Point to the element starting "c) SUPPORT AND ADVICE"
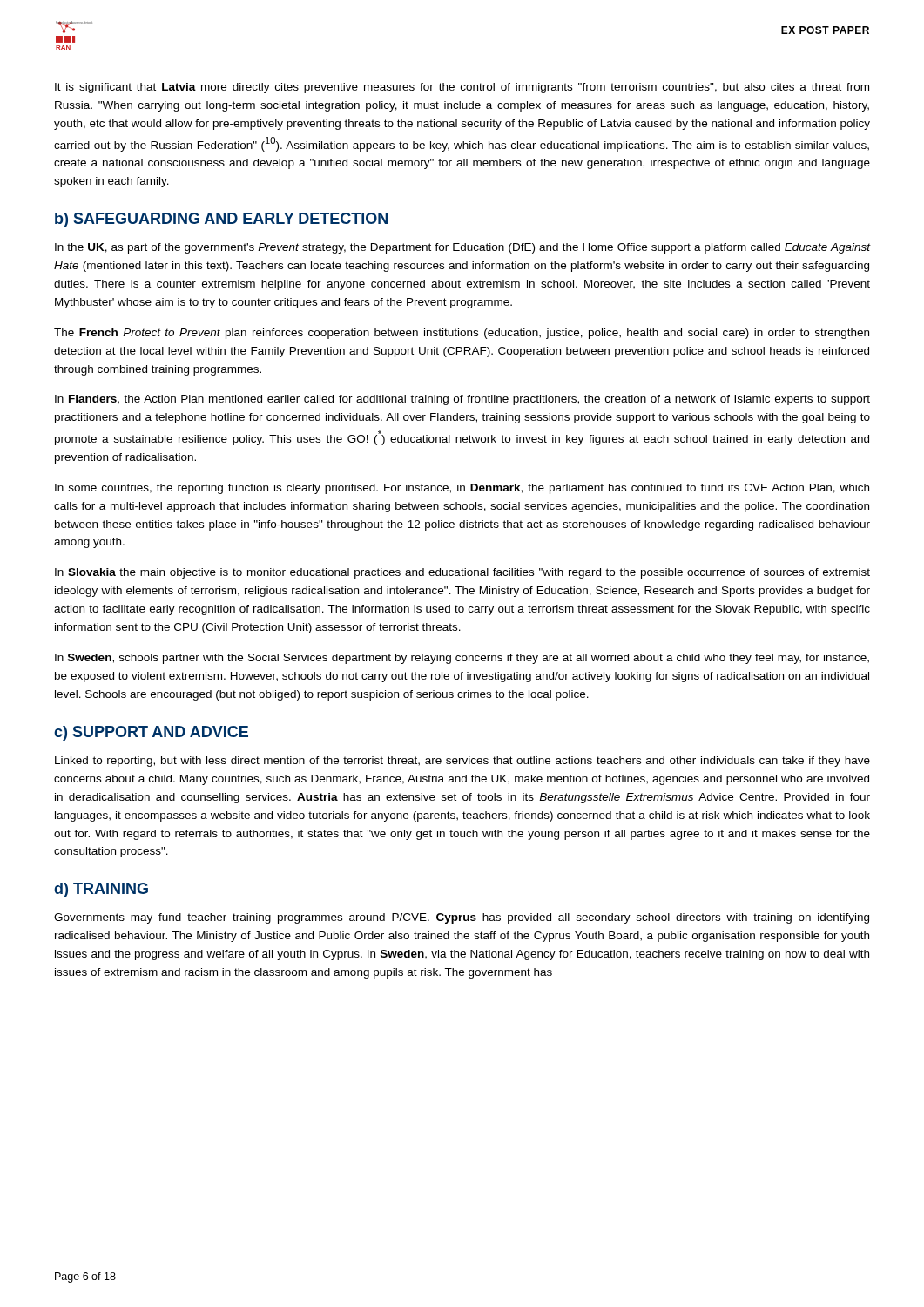This screenshot has width=924, height=1307. click(151, 732)
